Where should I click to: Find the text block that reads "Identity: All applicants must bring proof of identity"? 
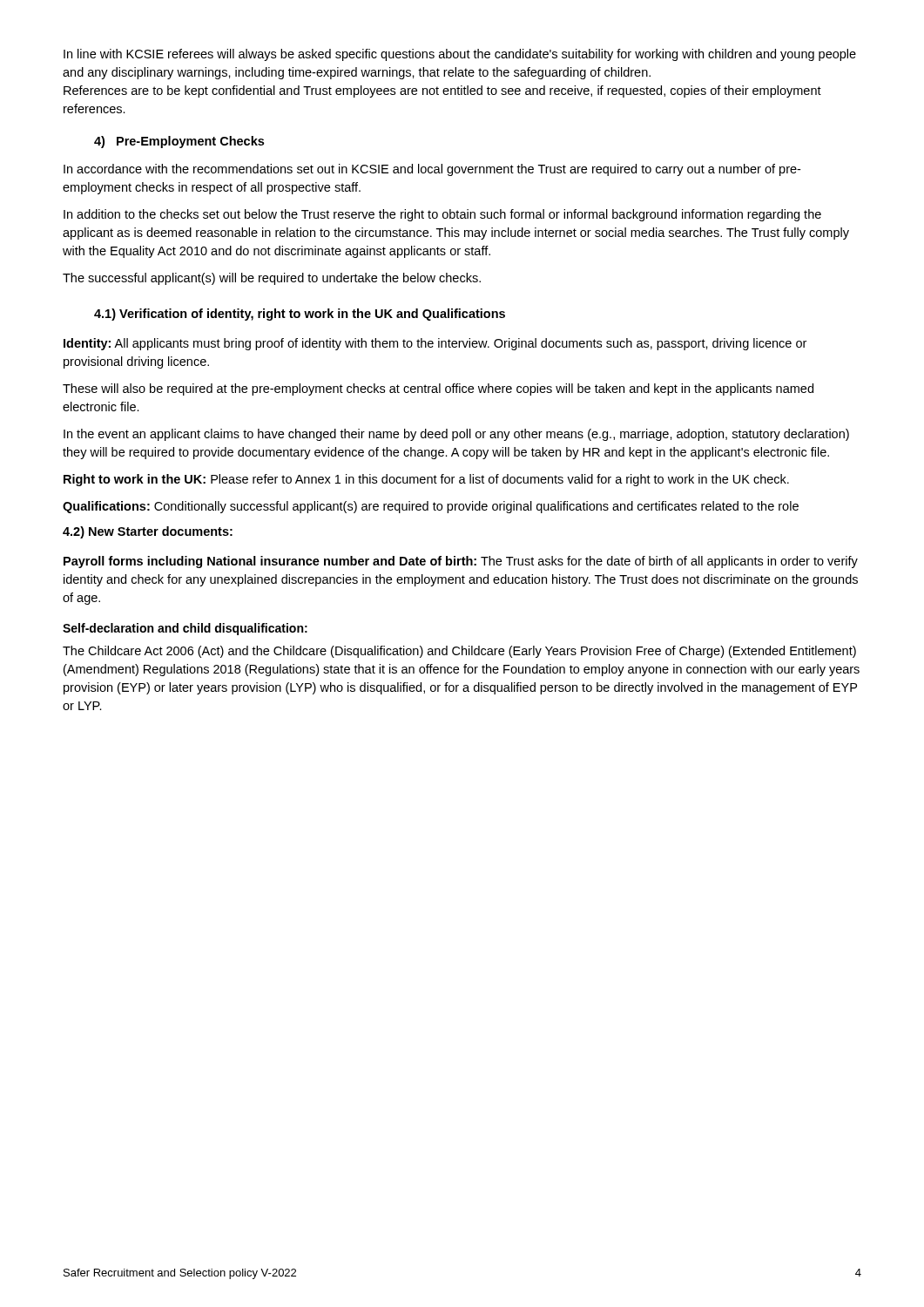click(462, 353)
